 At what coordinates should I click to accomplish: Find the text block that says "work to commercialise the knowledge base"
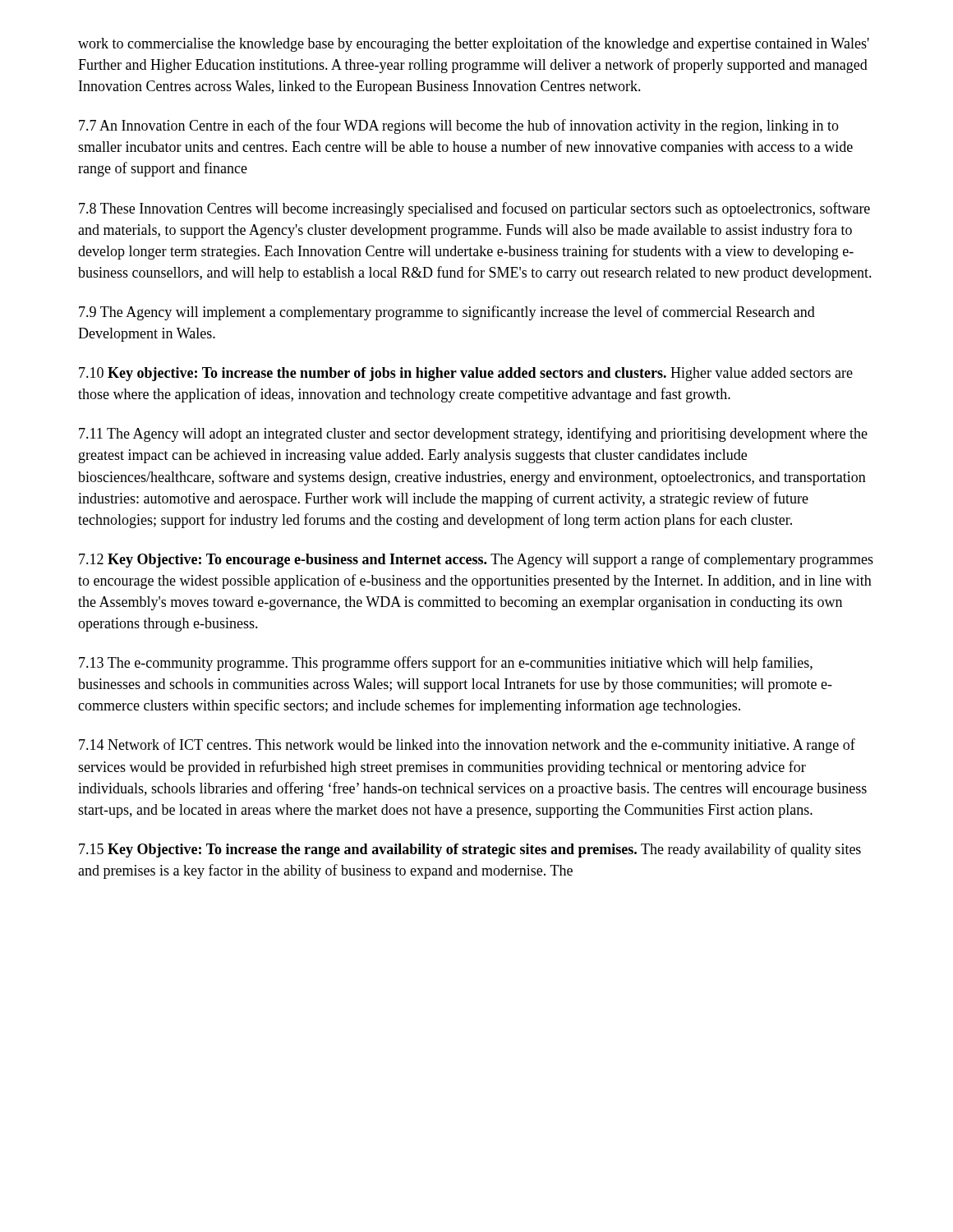(474, 65)
